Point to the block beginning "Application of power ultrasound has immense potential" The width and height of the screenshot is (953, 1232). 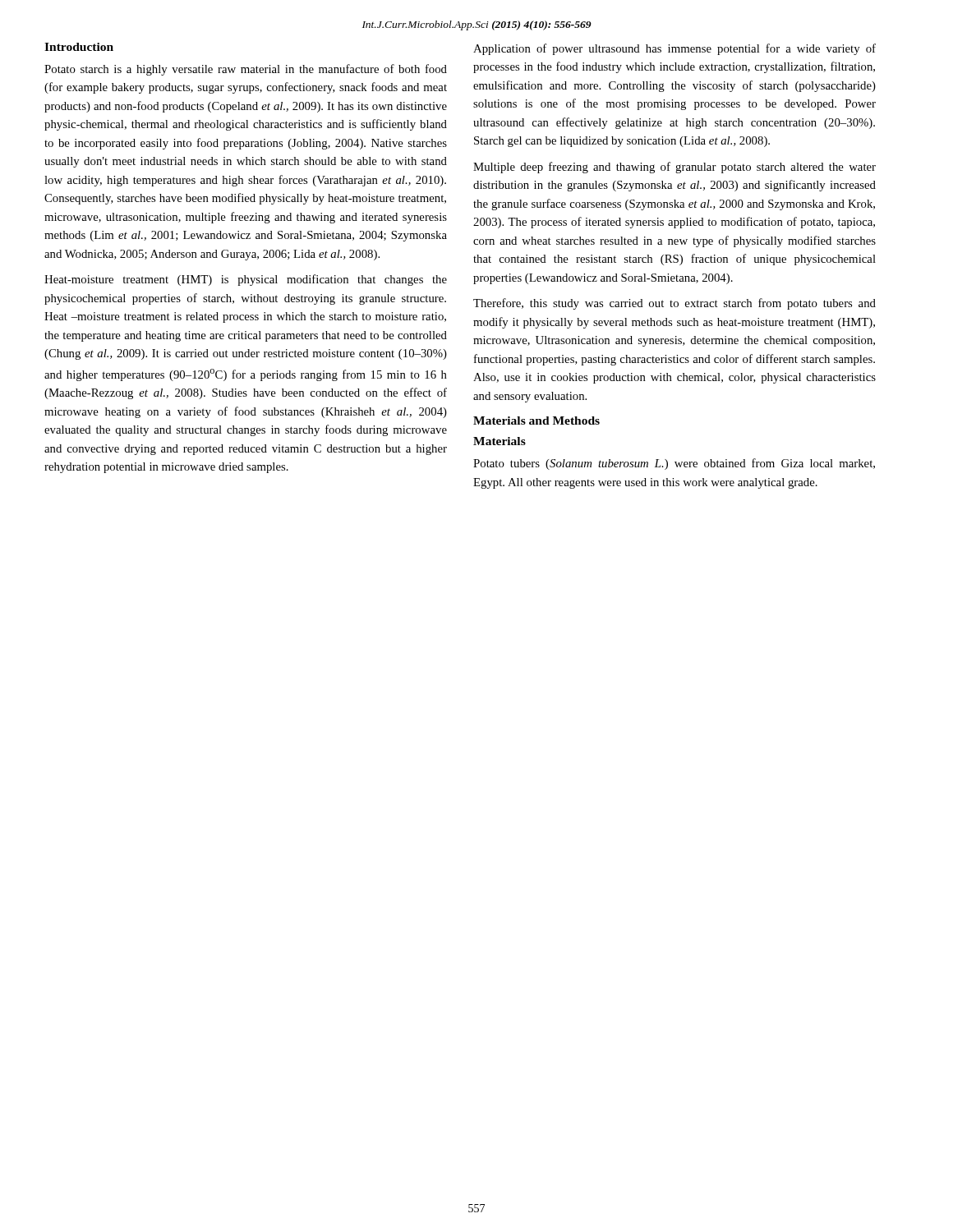click(675, 95)
